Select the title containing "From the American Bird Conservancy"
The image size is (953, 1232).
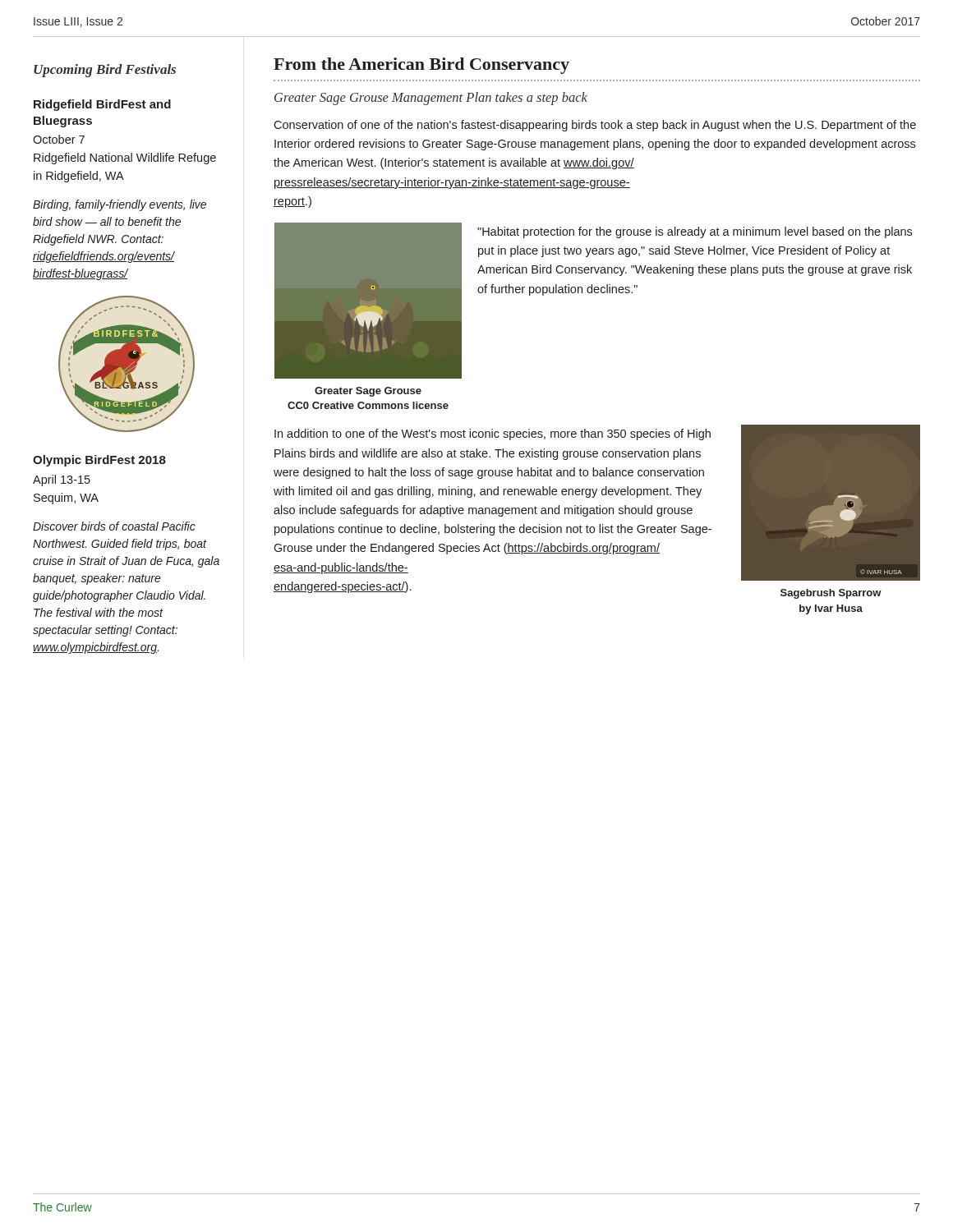[421, 66]
